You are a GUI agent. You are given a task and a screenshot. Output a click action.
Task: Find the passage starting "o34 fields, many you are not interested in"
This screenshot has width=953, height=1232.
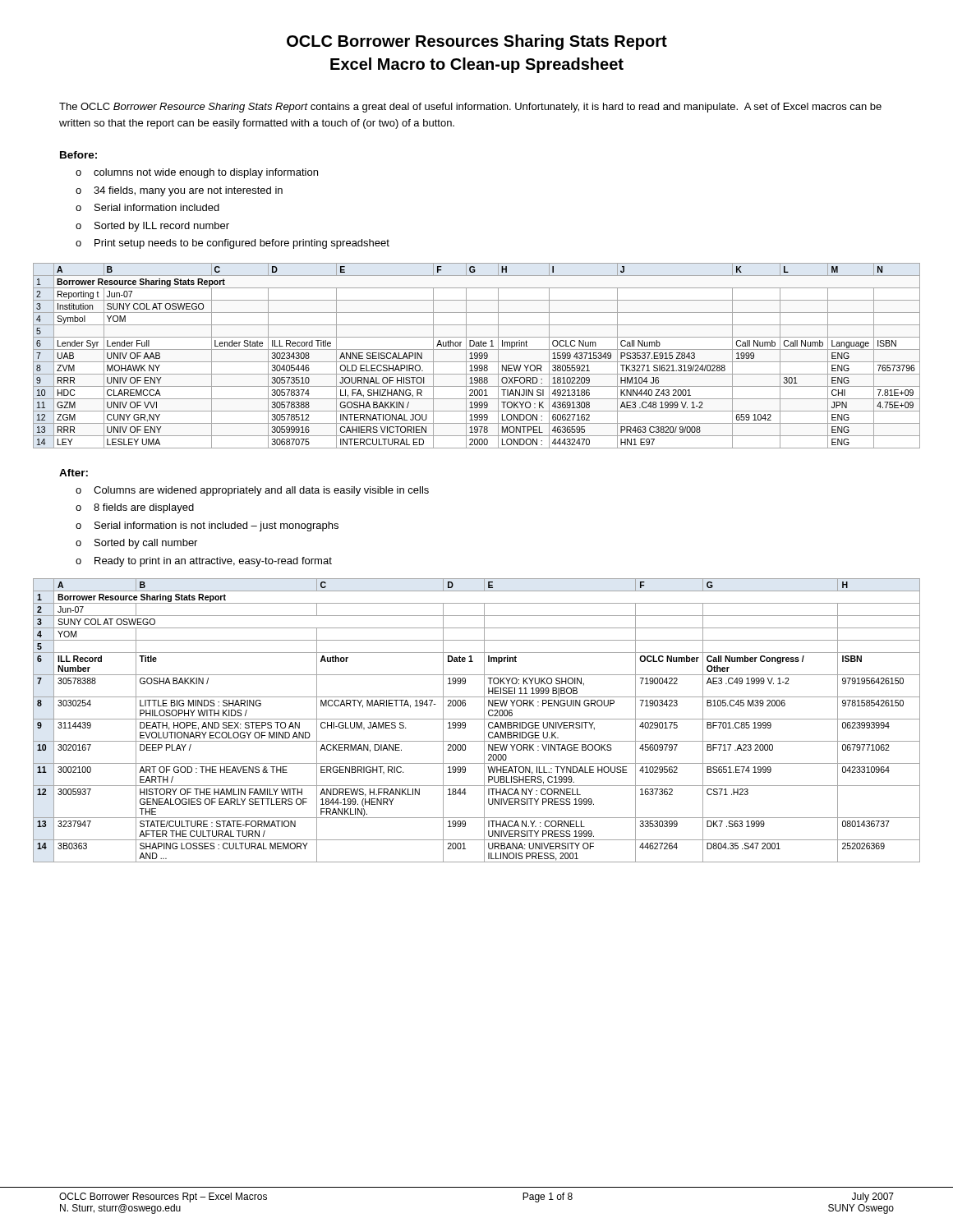point(179,190)
